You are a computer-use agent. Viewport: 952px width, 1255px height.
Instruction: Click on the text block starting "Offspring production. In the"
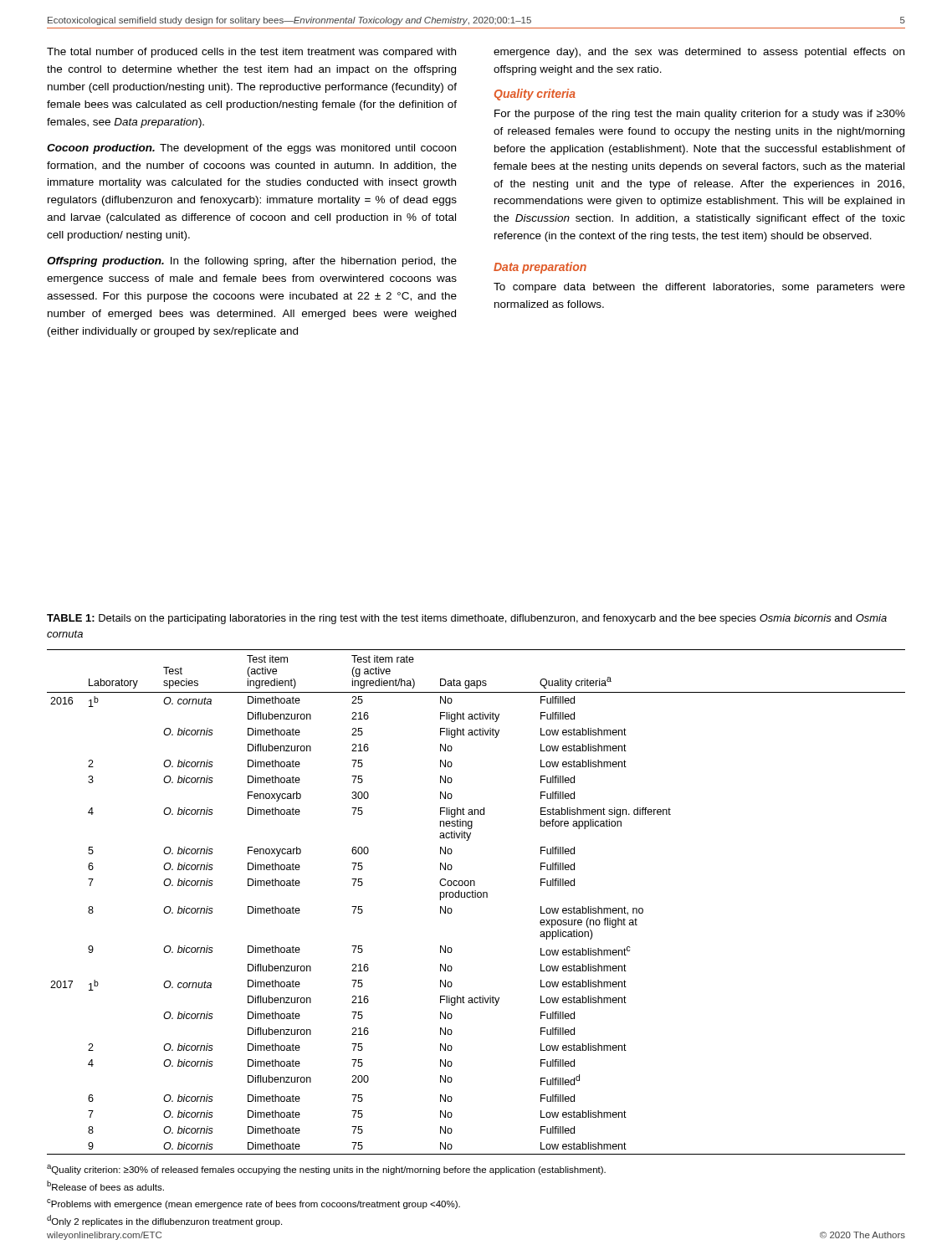click(x=252, y=296)
